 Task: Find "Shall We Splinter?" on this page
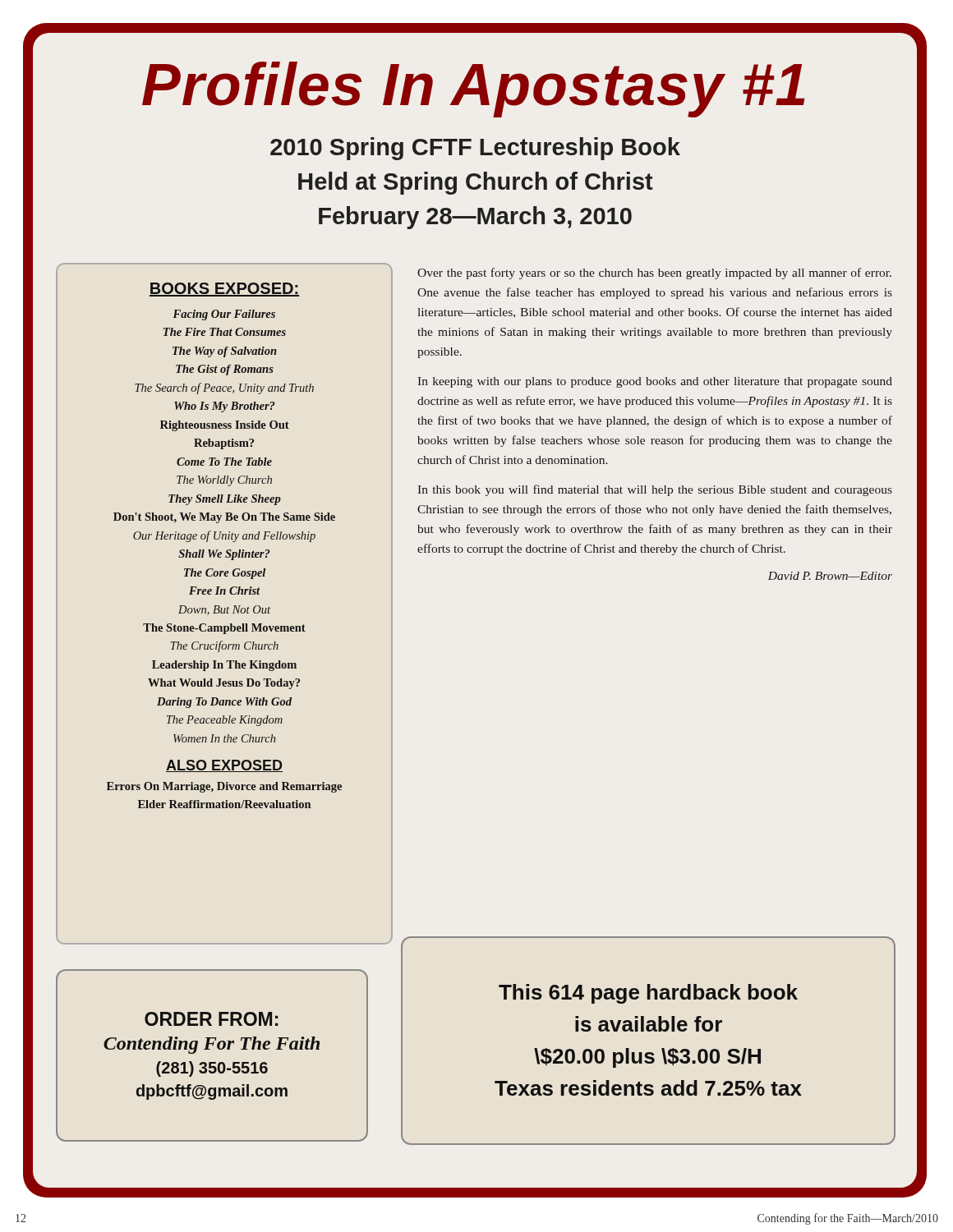click(224, 554)
